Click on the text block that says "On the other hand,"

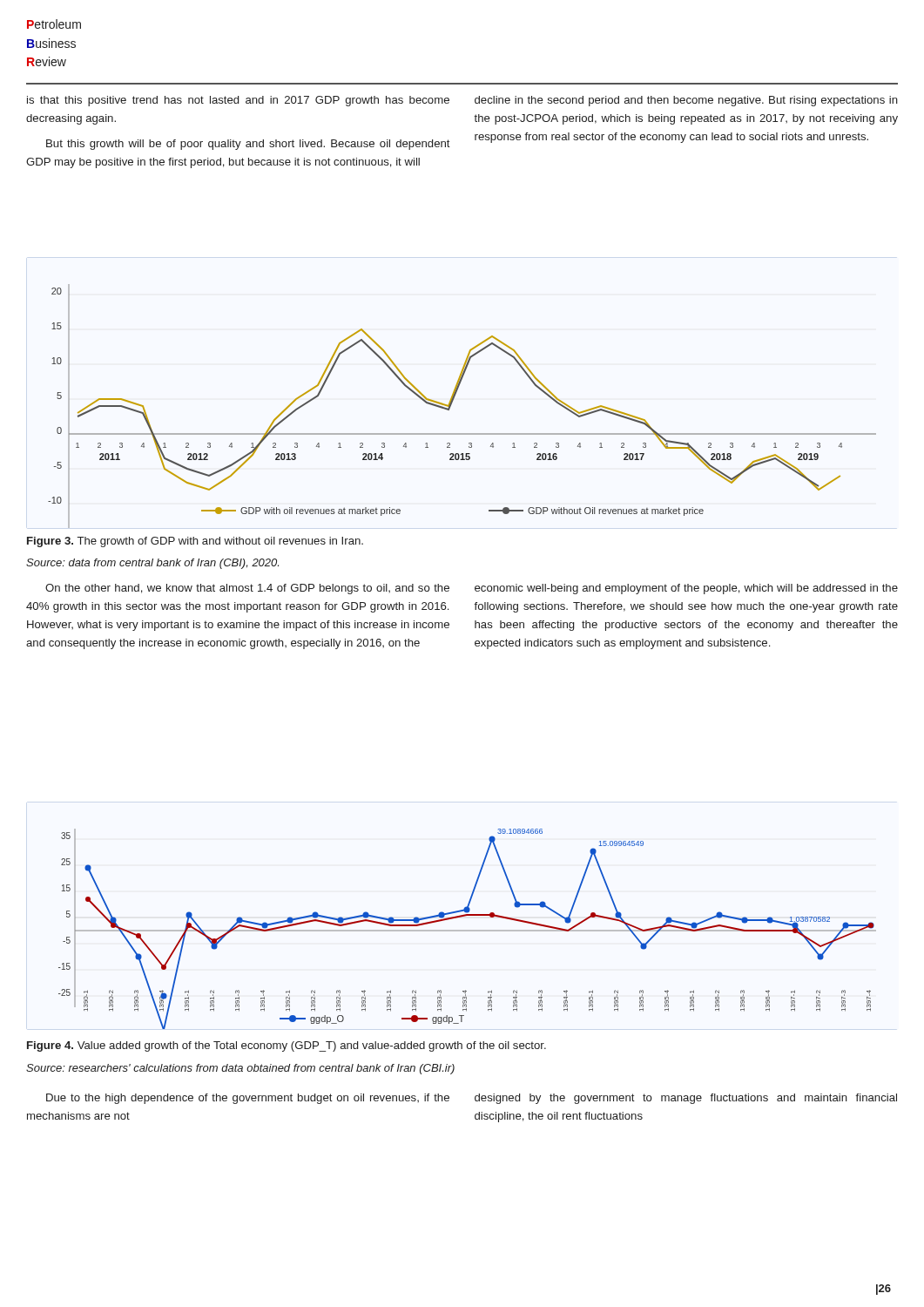coord(238,616)
